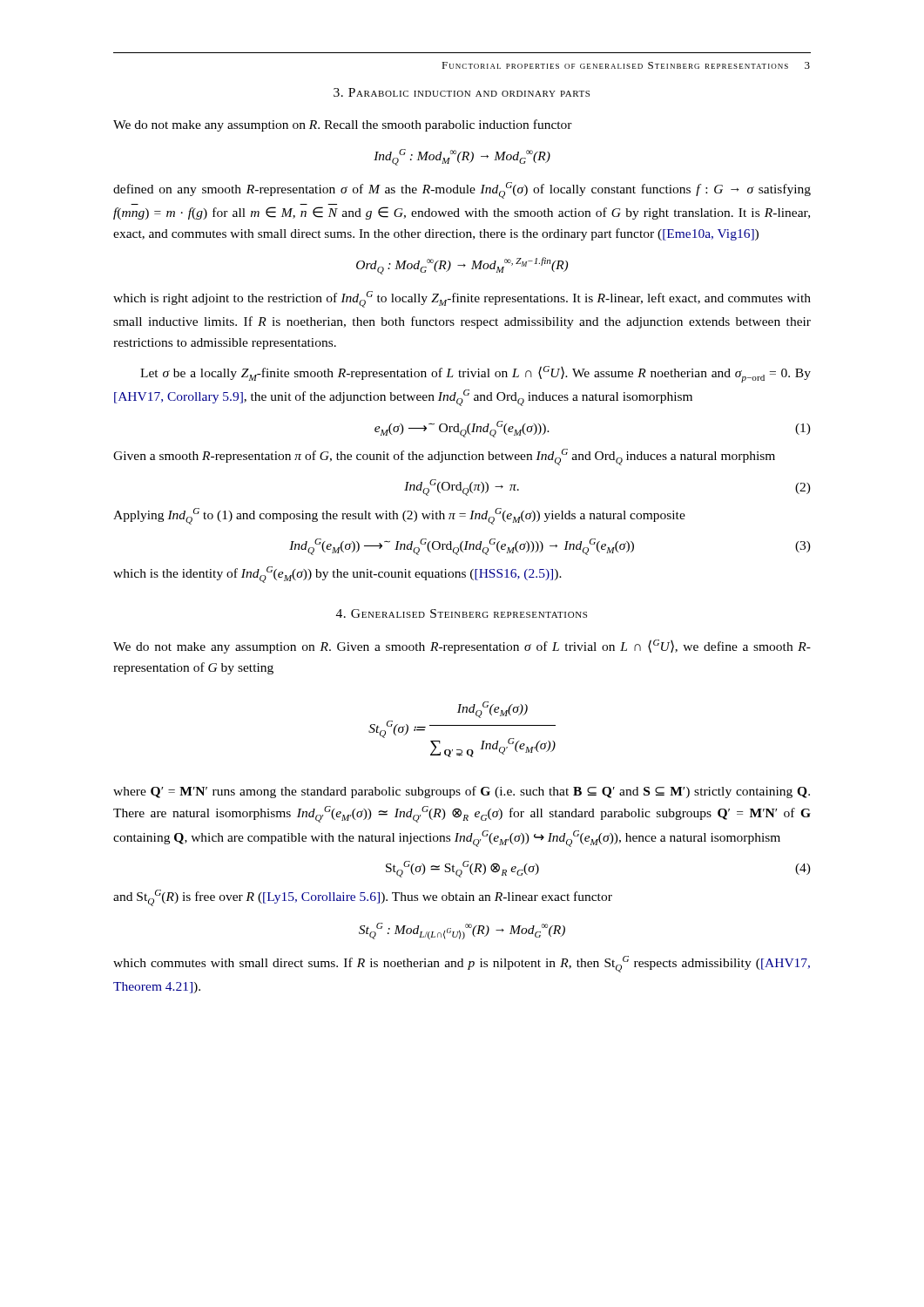The height and width of the screenshot is (1307, 924).
Task: Find the formula containing "IndQG(OrdQ(π)) → π. (2)"
Action: [479, 487]
